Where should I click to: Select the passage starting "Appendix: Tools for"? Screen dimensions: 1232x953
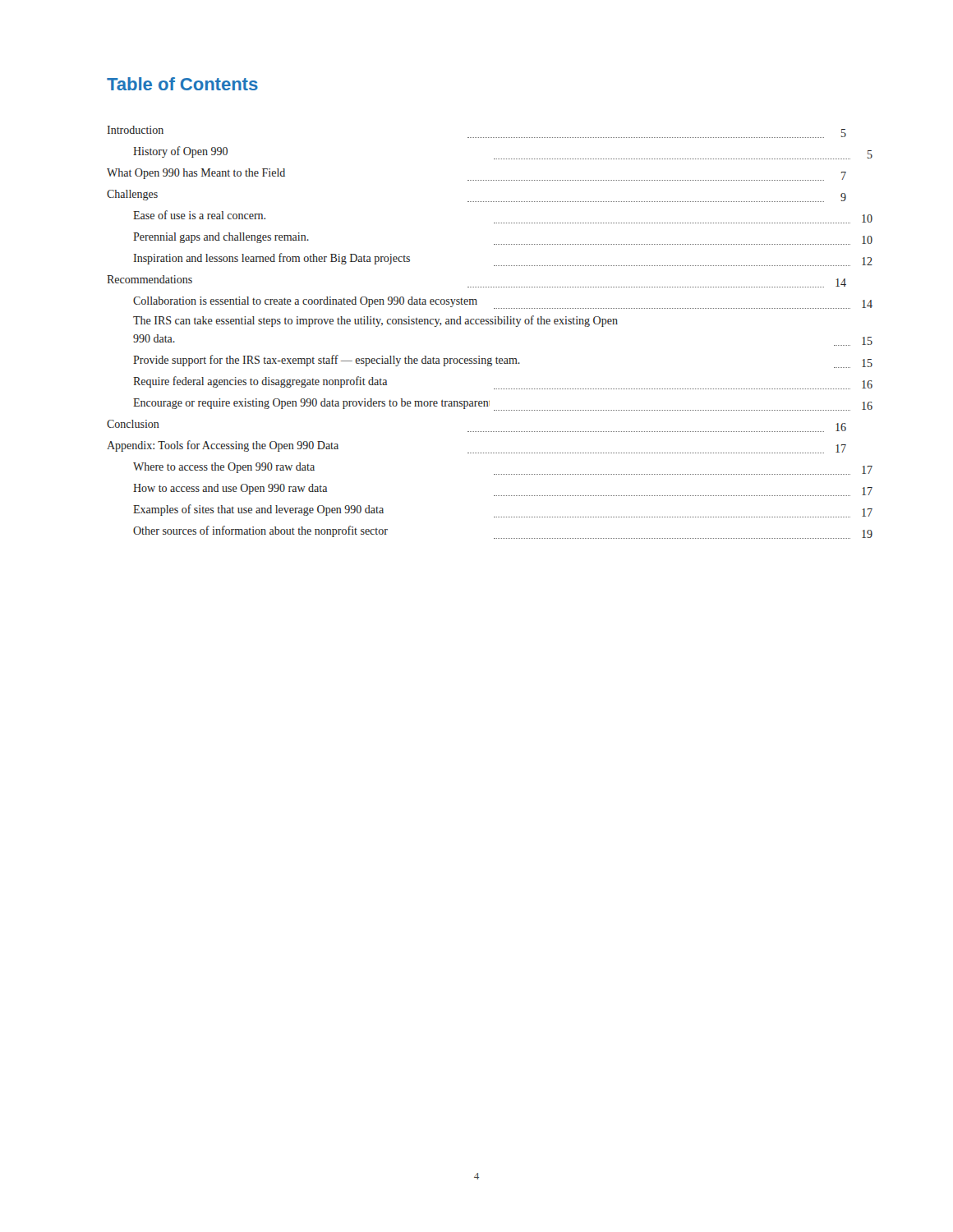pos(476,446)
